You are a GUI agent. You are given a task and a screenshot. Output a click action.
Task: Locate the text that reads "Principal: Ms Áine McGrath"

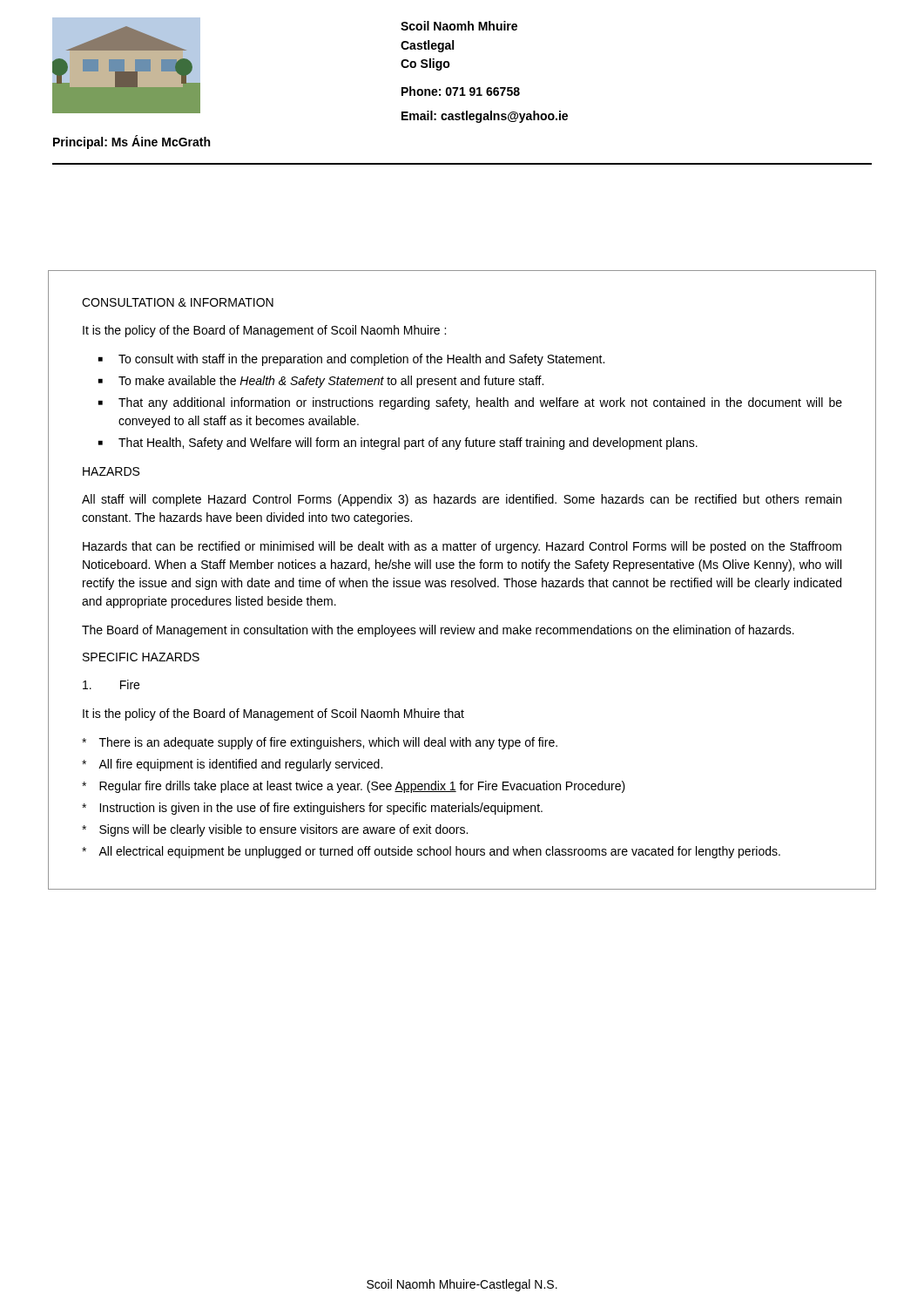(x=132, y=142)
